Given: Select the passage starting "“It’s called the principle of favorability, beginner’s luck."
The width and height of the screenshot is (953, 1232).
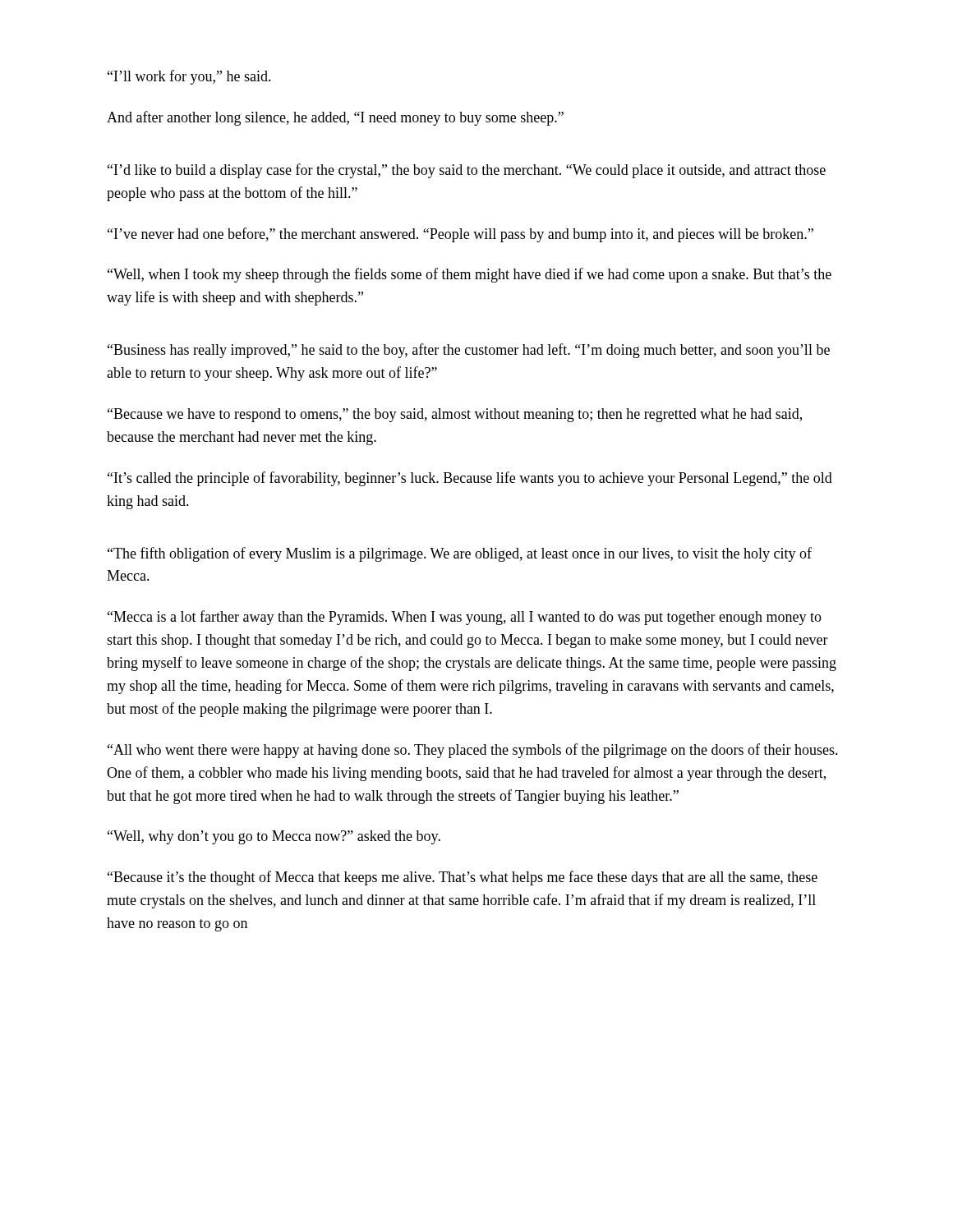Looking at the screenshot, I should point(469,489).
